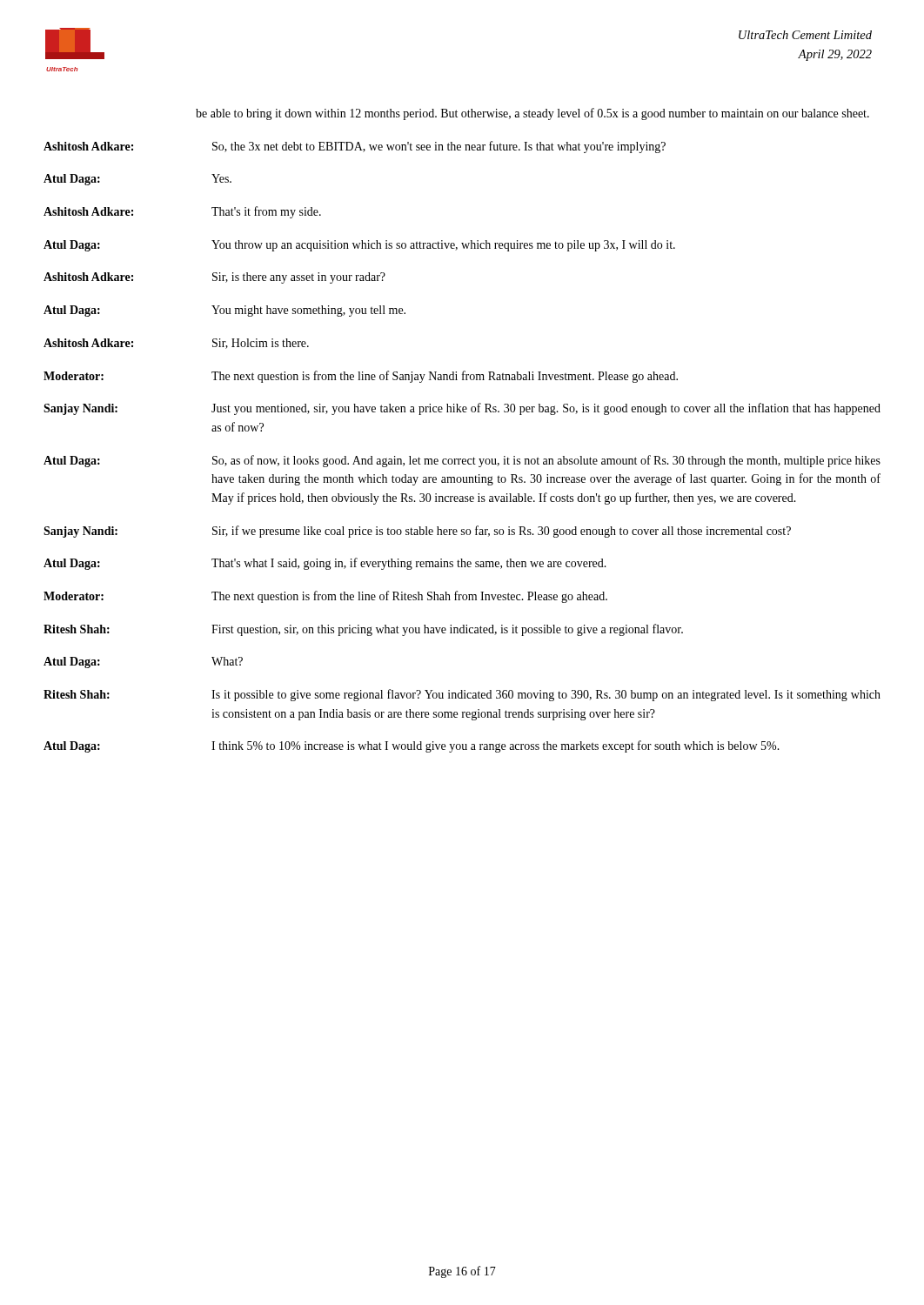Point to "Atul Daga: What?"
This screenshot has height=1305, width=924.
tap(83, 663)
